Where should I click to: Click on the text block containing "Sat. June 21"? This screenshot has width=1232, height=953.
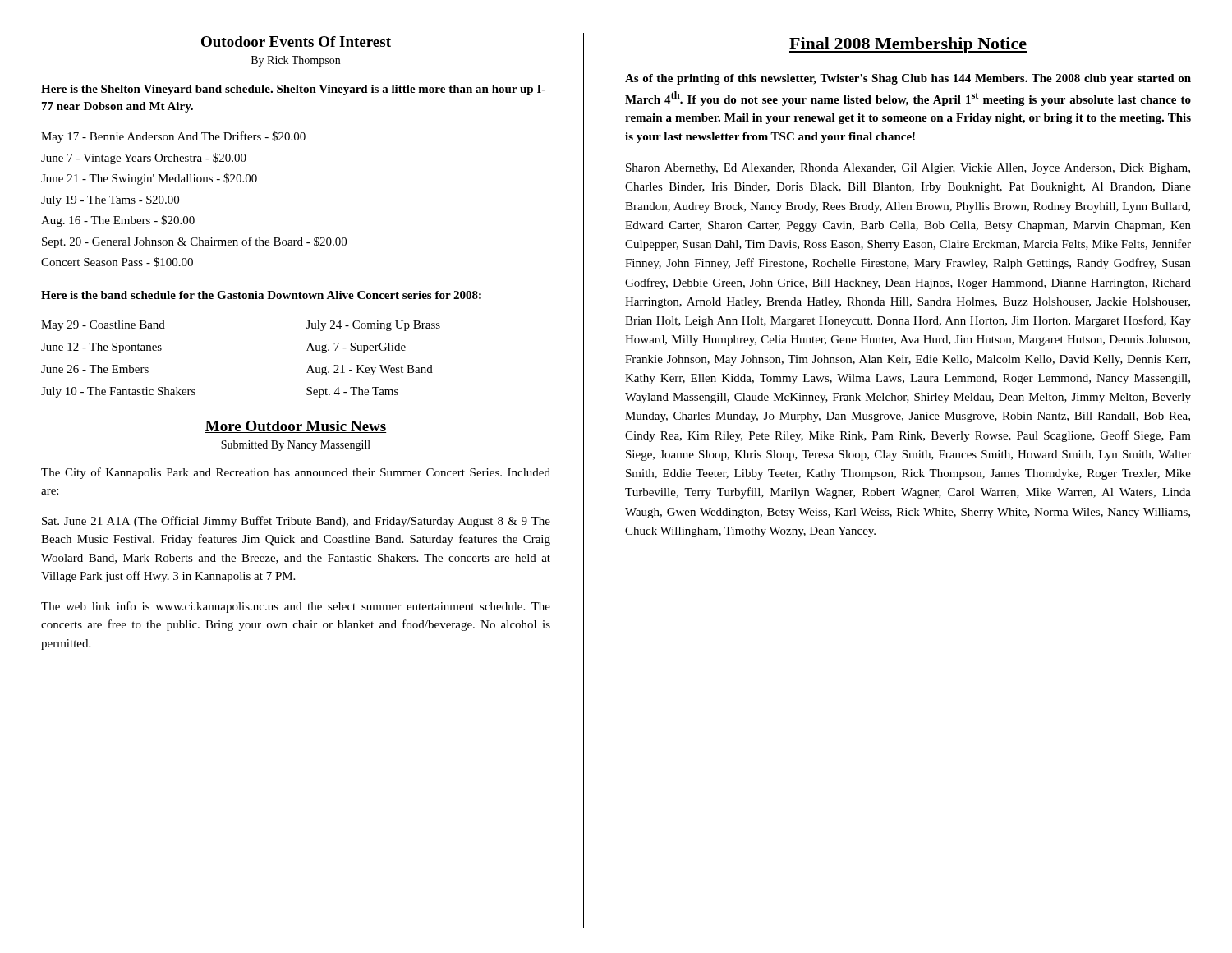[x=296, y=548]
